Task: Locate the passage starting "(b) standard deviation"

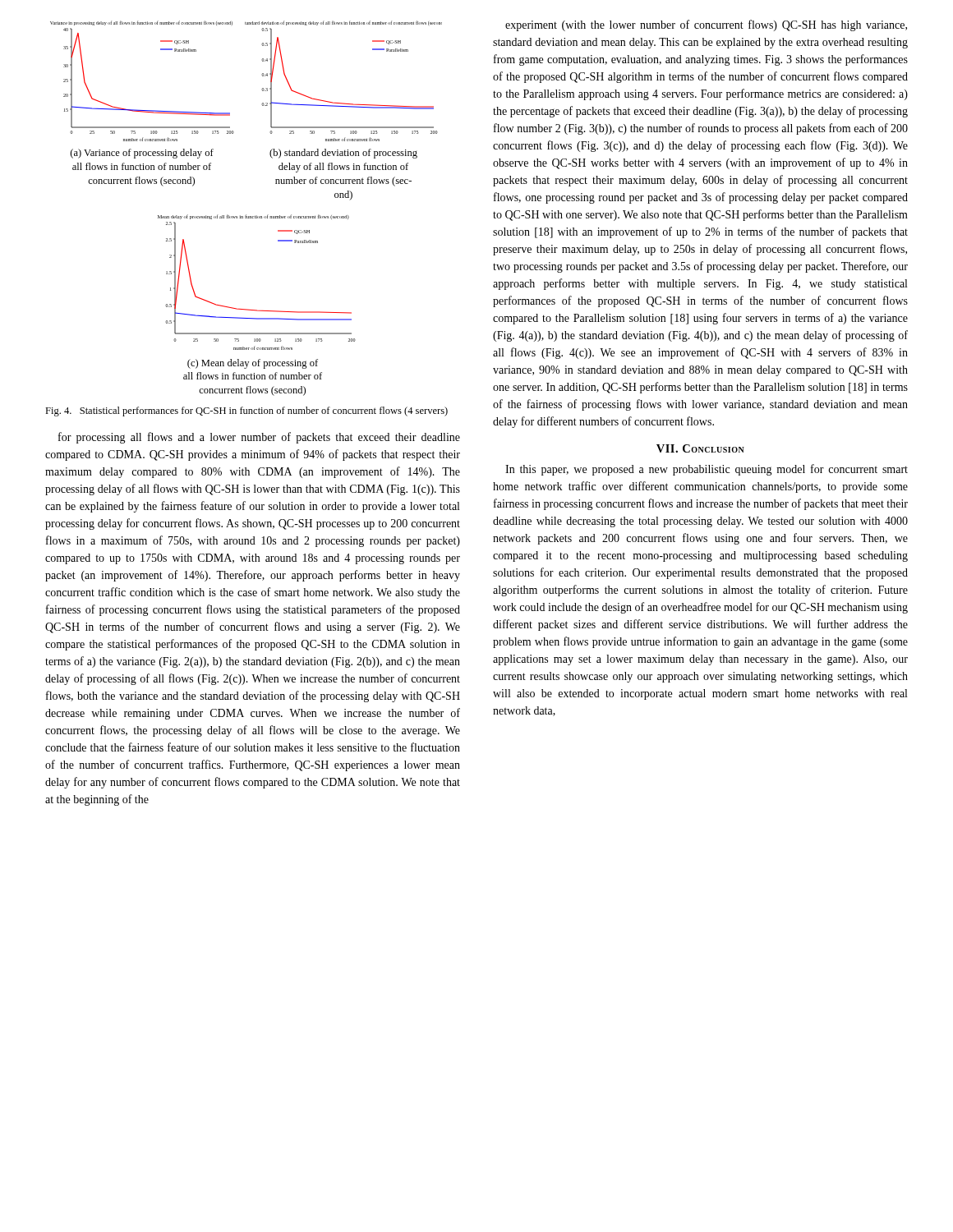Action: click(343, 174)
